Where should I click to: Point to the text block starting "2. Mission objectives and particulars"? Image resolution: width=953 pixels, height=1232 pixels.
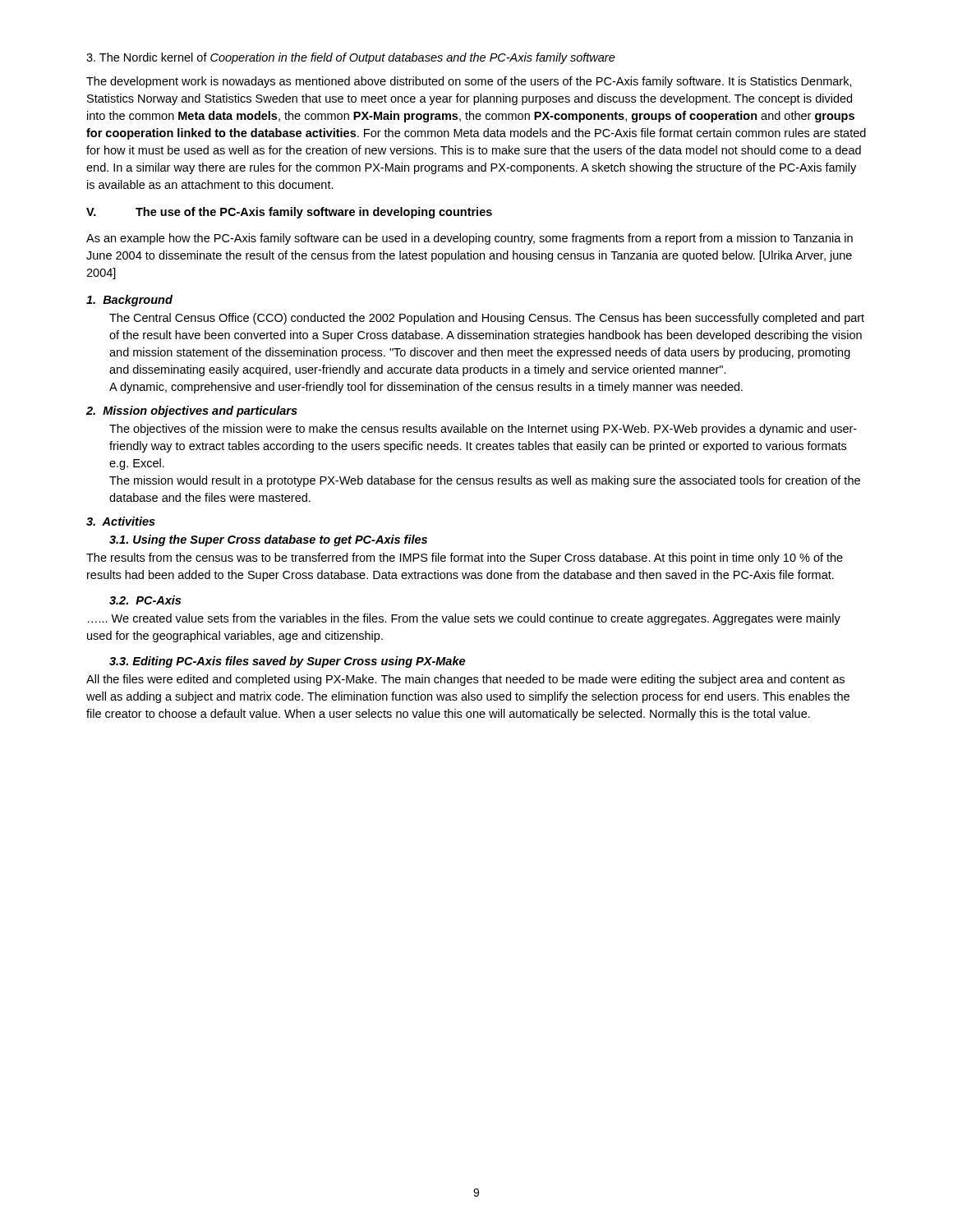click(x=476, y=456)
